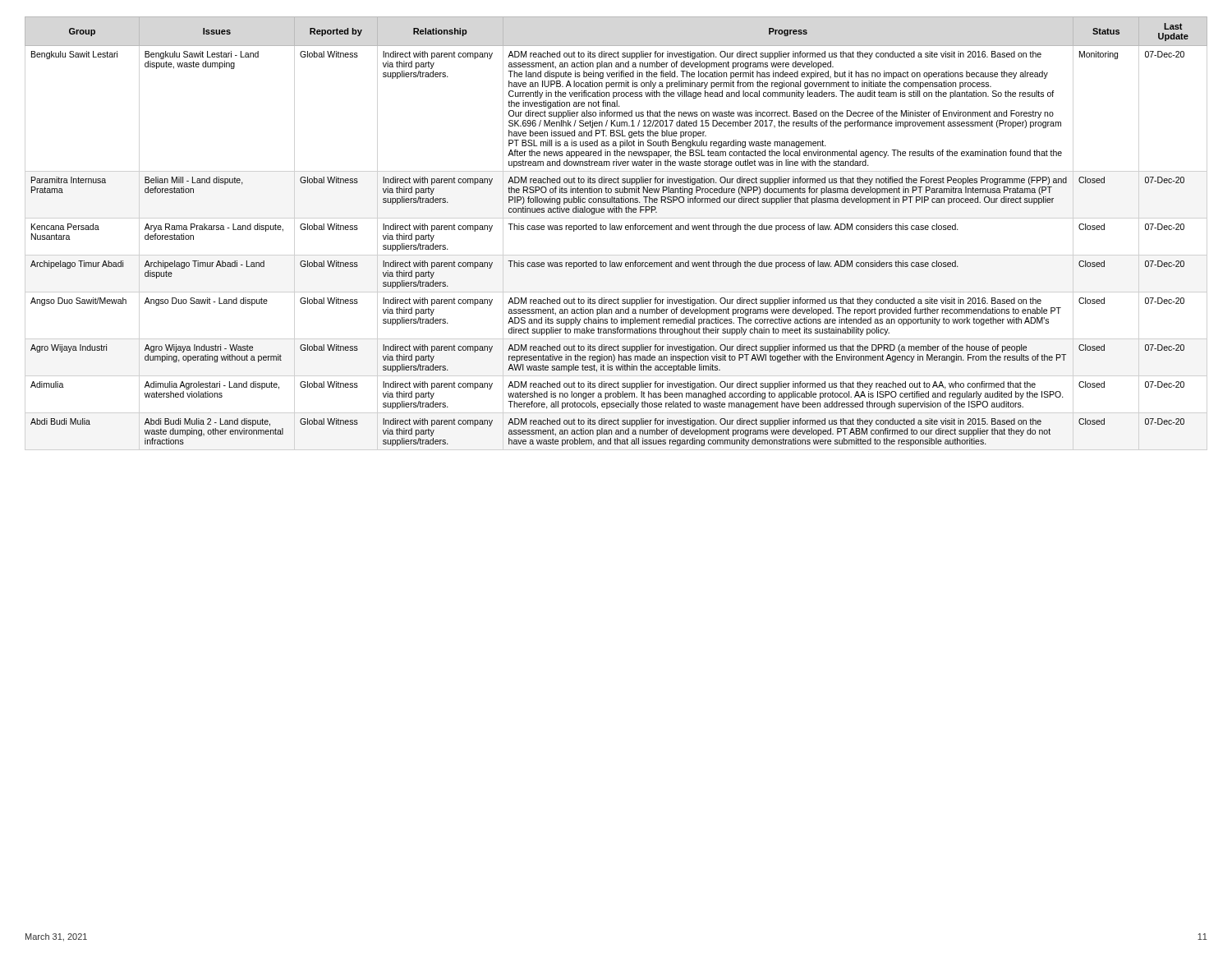Locate the table with the text "Archipelago Timur Abadi"

(x=616, y=233)
